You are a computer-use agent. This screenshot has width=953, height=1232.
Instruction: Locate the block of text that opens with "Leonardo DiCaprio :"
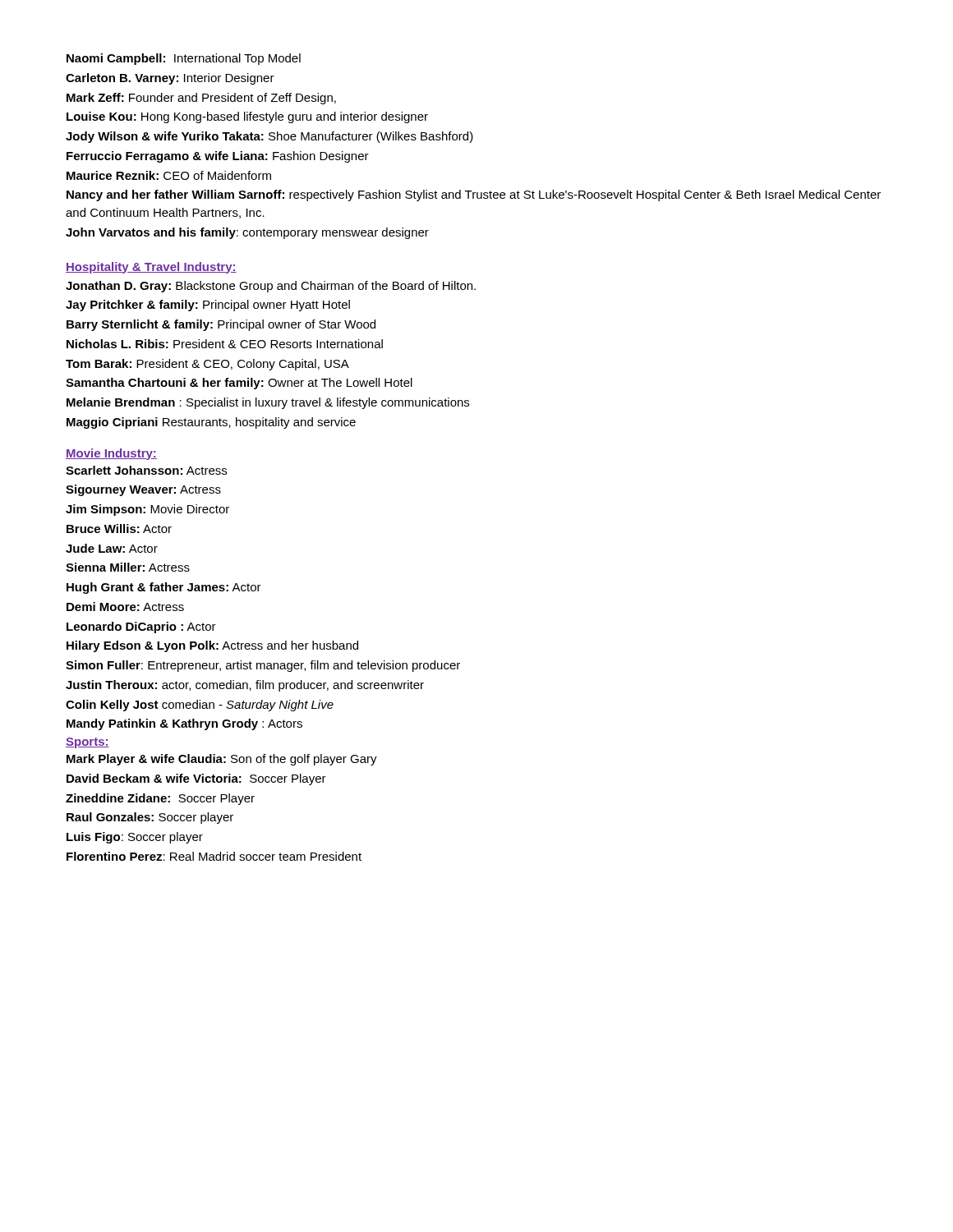click(141, 627)
